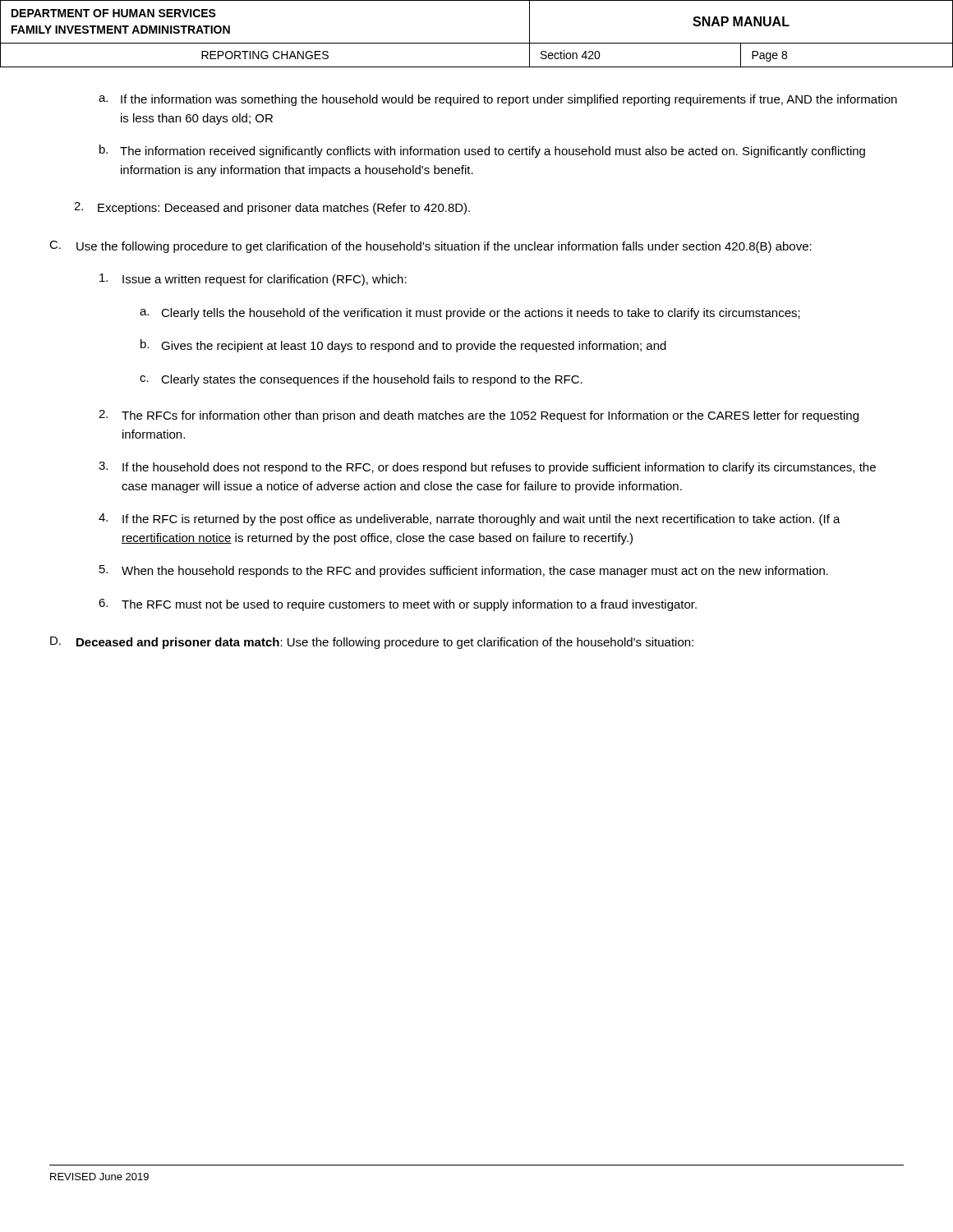Locate the table

pyautogui.click(x=476, y=34)
